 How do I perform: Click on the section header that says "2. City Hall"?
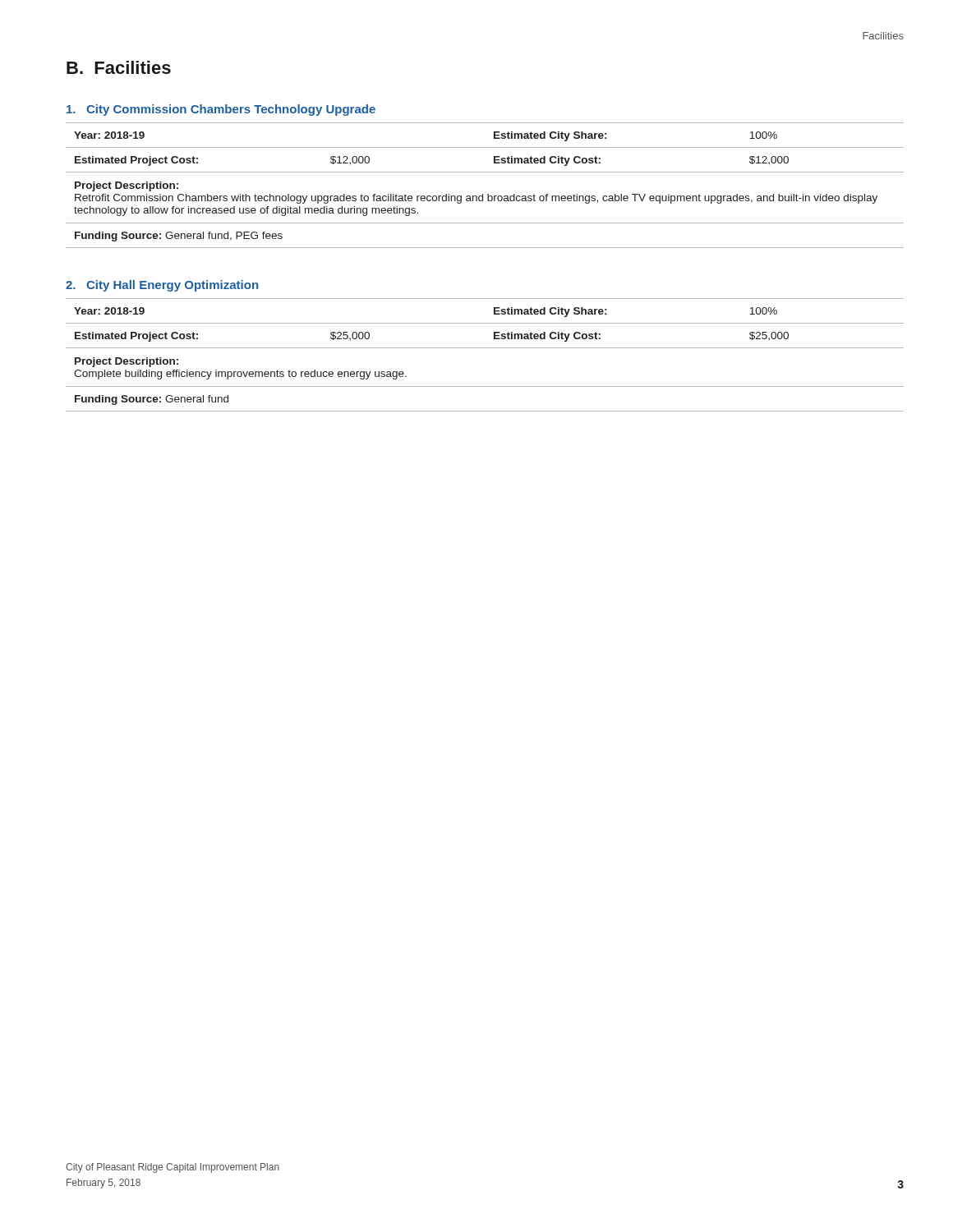[x=162, y=285]
